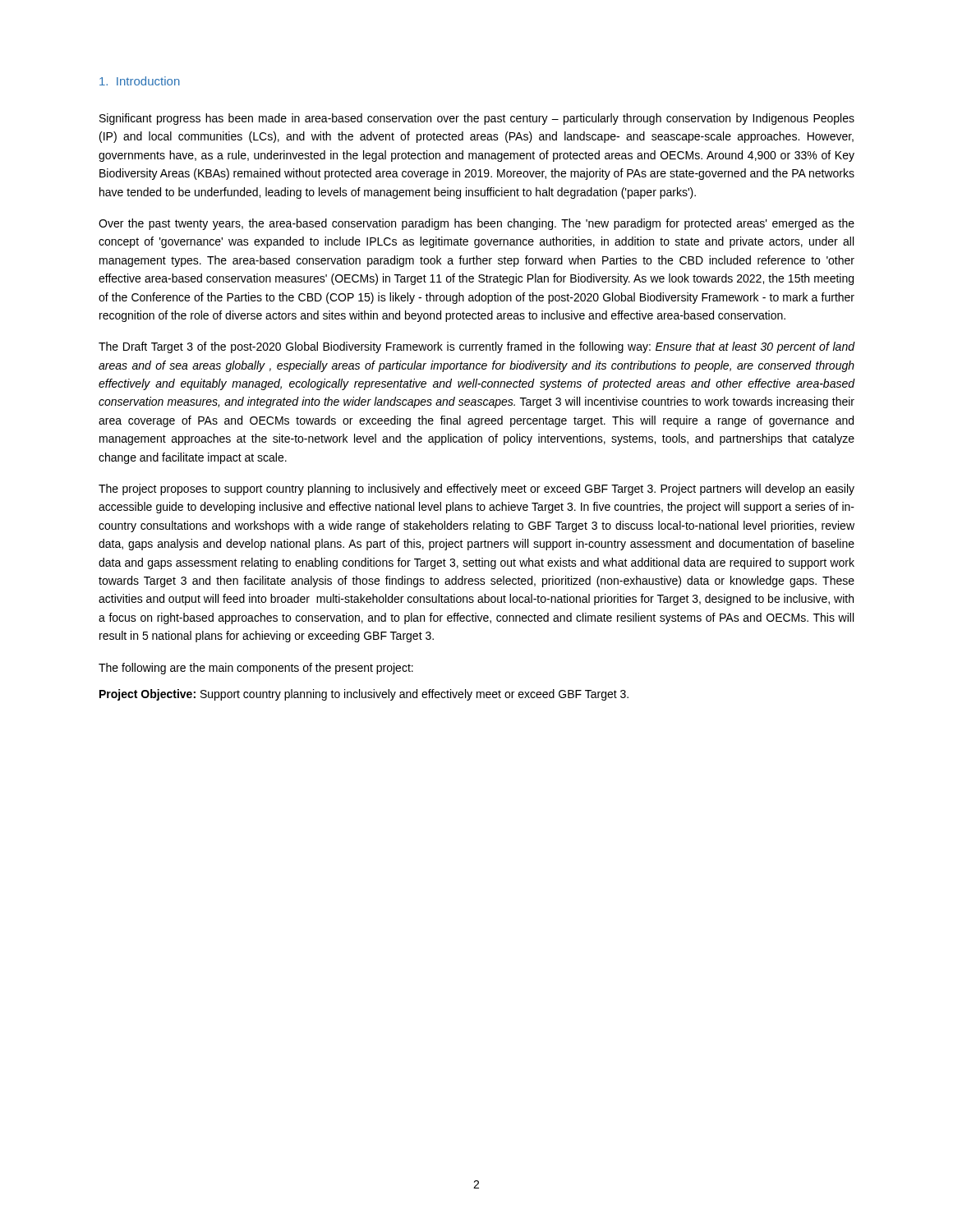Select the text block containing "The Draft Target 3"

tap(476, 402)
